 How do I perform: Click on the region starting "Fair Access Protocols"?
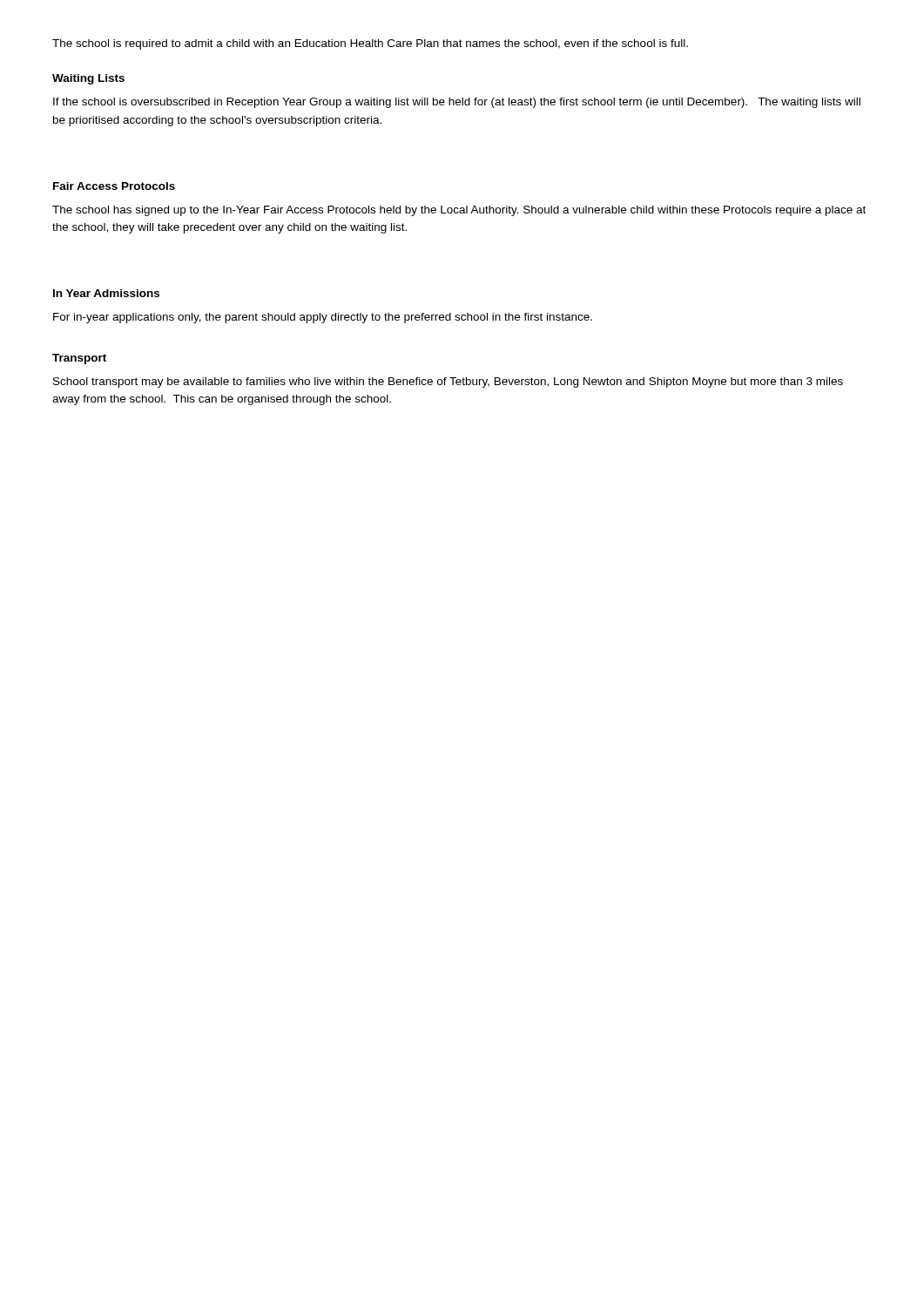pyautogui.click(x=114, y=186)
